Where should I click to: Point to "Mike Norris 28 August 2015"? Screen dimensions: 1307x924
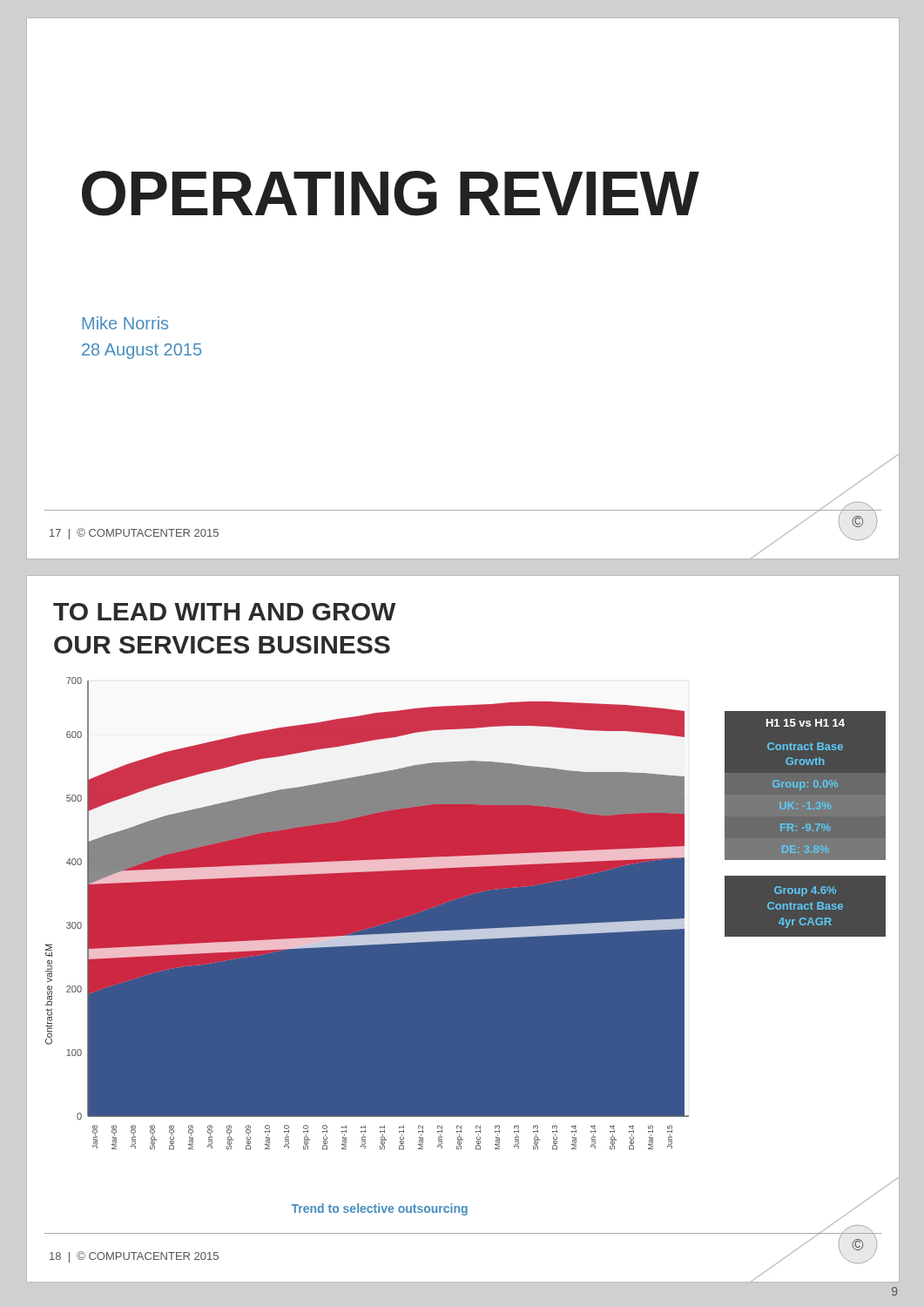[142, 336]
